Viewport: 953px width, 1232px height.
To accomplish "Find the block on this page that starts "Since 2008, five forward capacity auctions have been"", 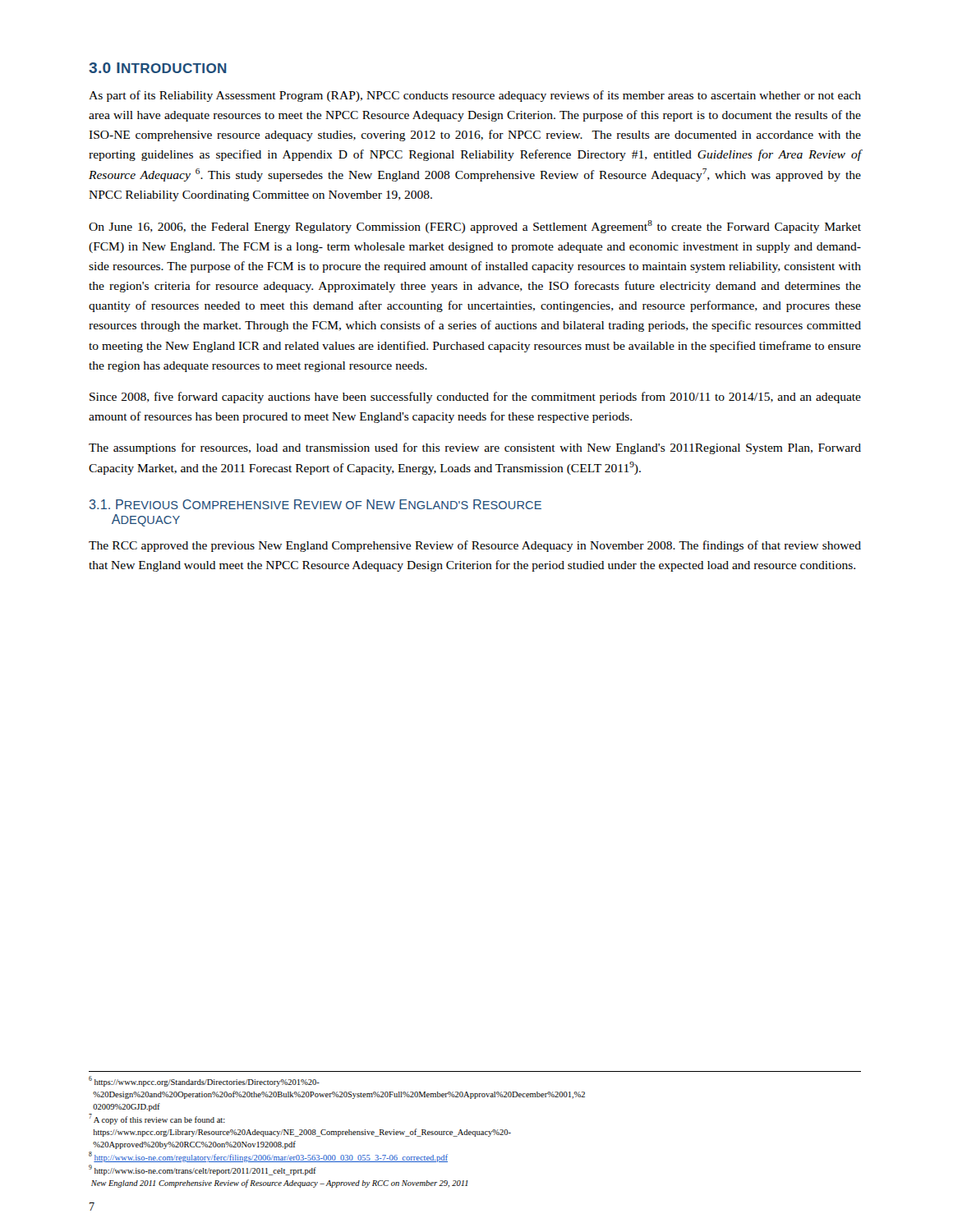I will coord(475,406).
